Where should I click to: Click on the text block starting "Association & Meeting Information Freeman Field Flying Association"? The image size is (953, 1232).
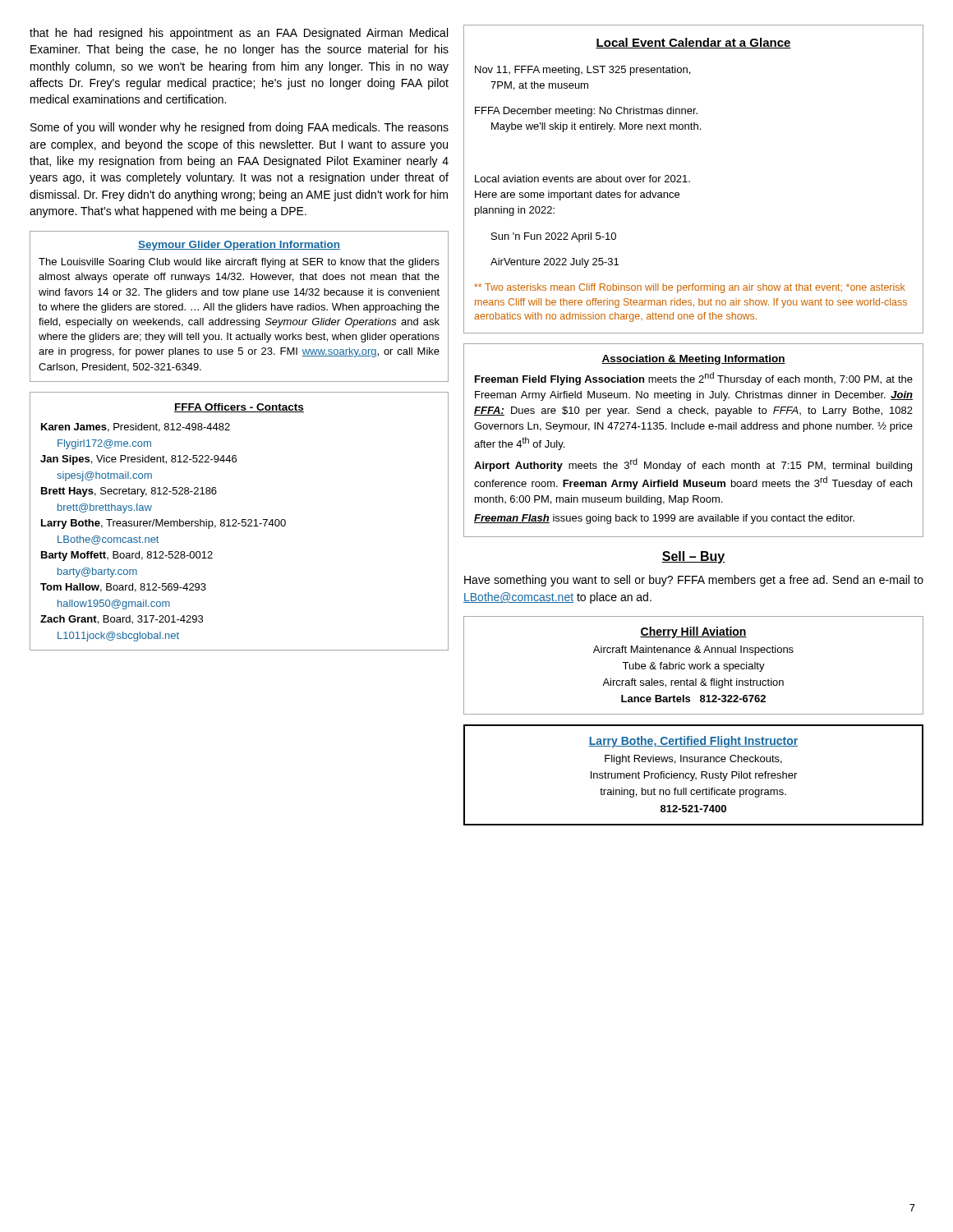(x=693, y=439)
